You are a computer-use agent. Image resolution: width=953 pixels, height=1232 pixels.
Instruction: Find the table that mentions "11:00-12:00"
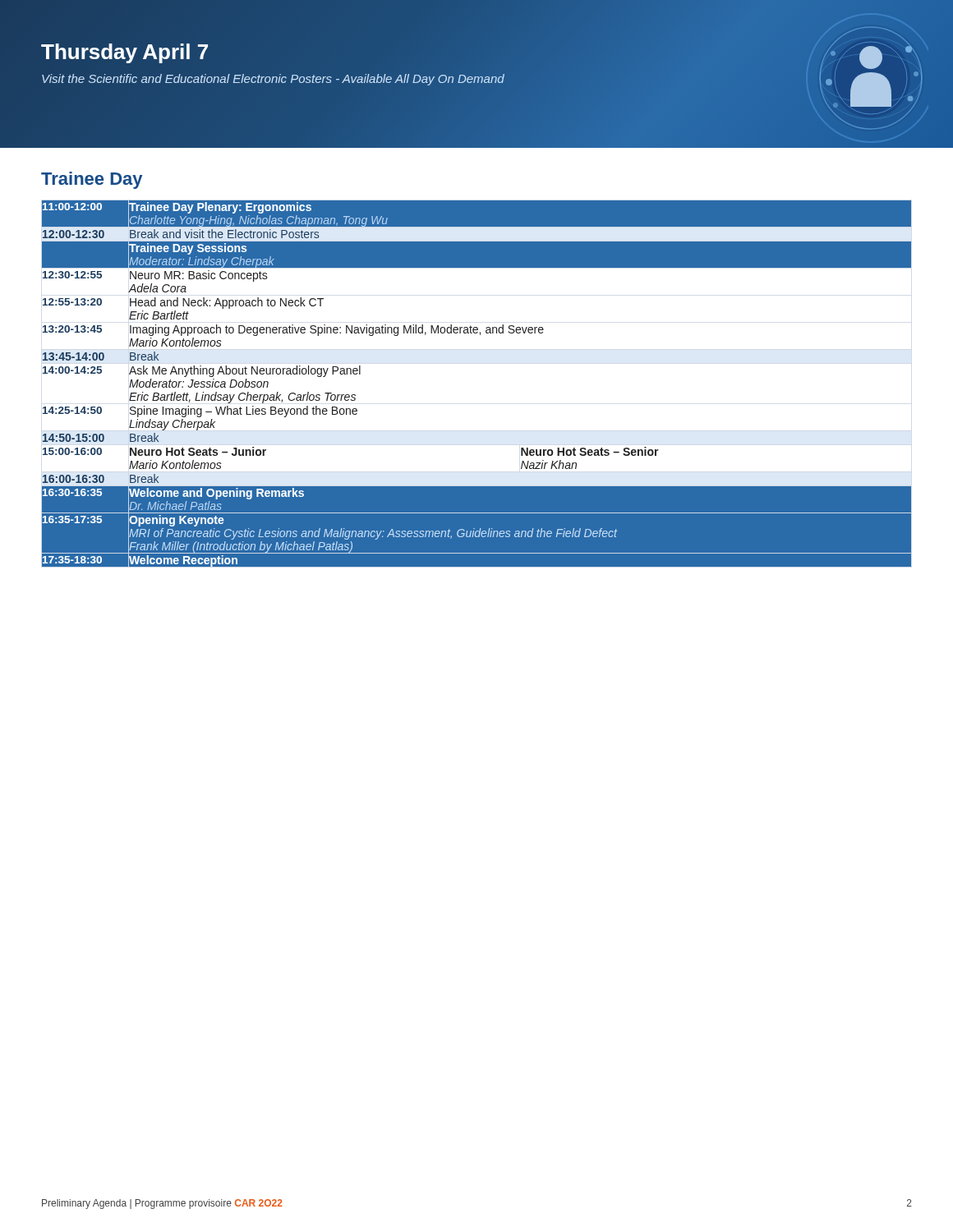476,384
